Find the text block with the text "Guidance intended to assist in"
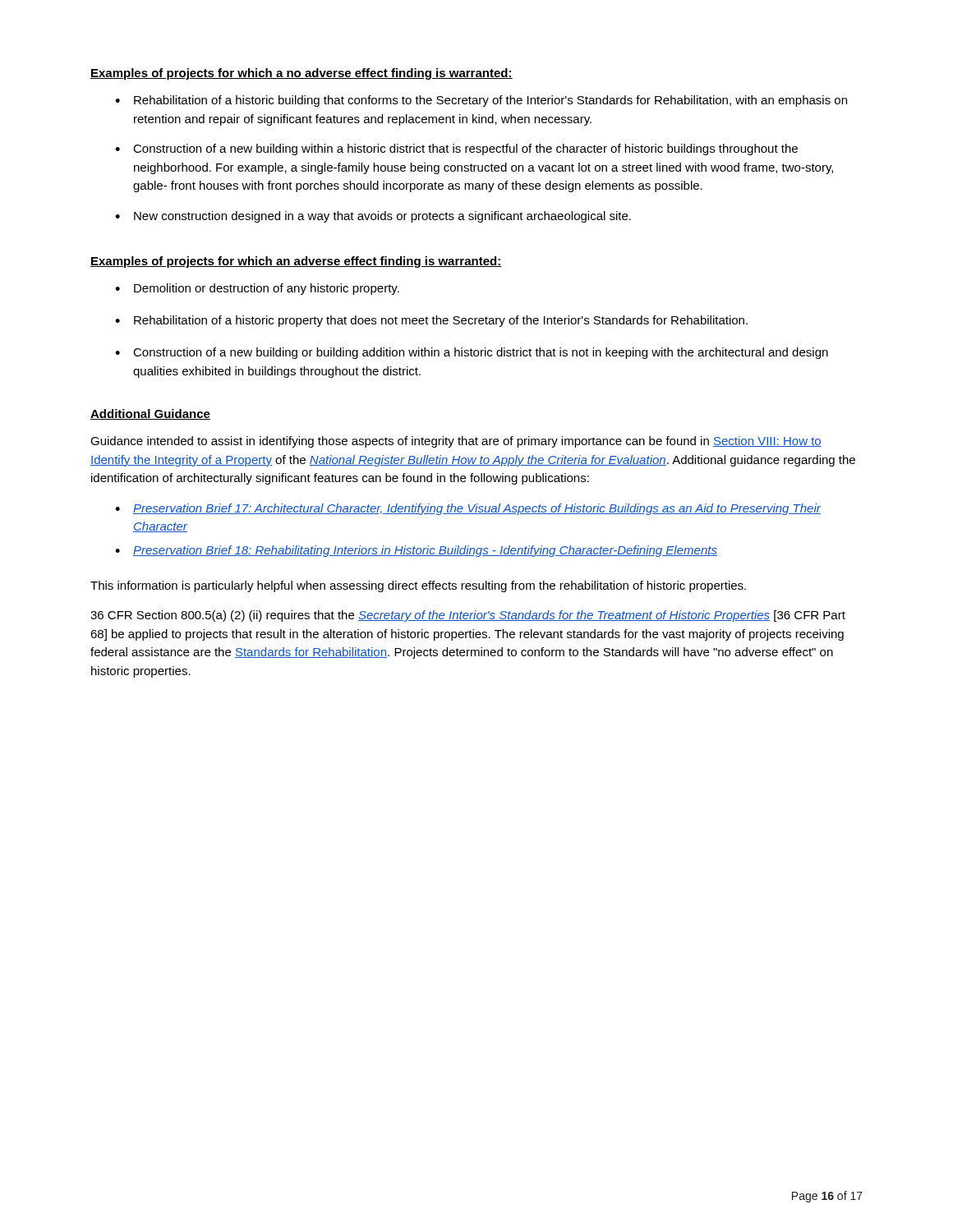Viewport: 953px width, 1232px height. (x=473, y=459)
